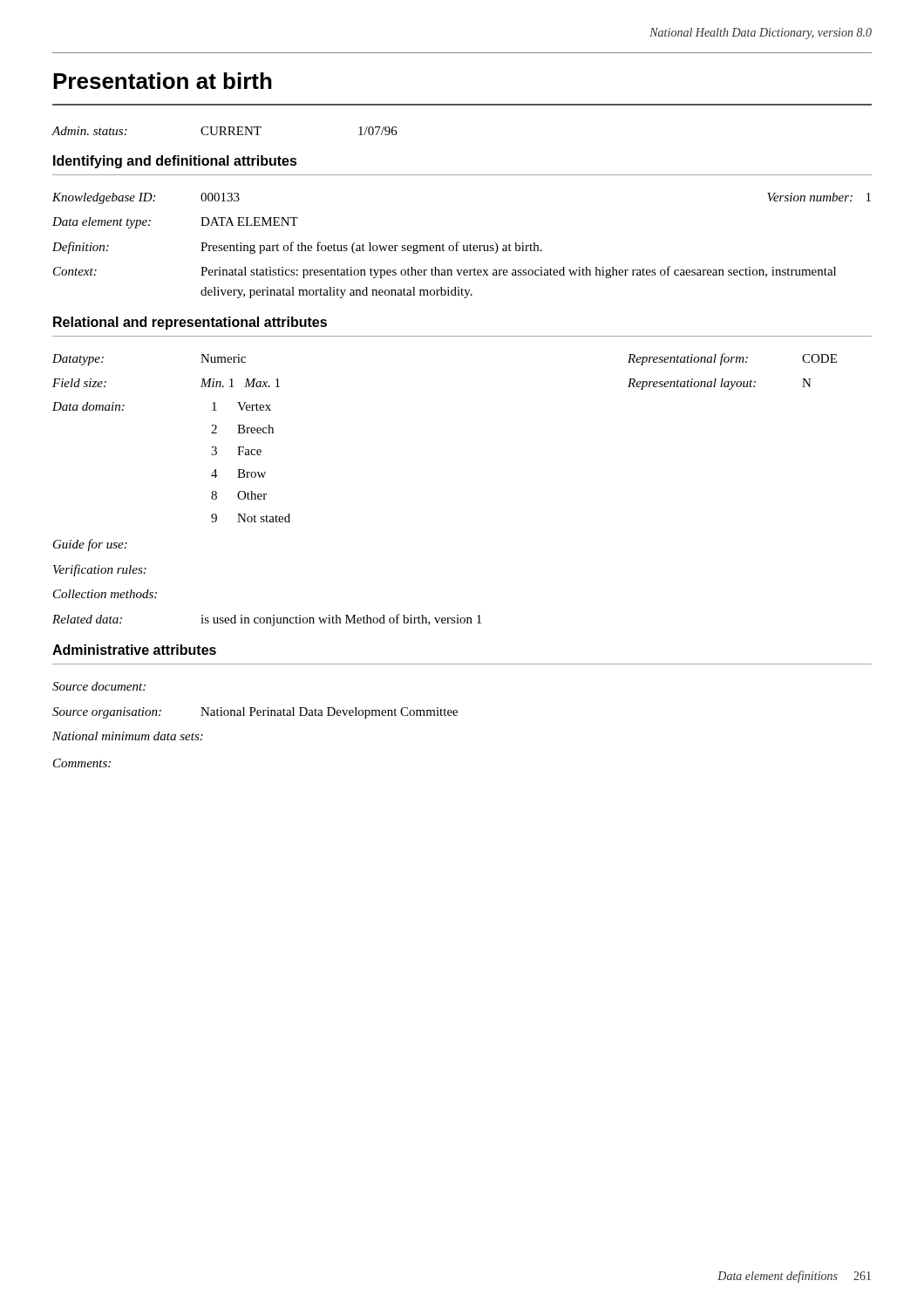Point to the element starting "Data domain: 1Vertex 2Breech"
The height and width of the screenshot is (1308, 924).
click(94, 406)
